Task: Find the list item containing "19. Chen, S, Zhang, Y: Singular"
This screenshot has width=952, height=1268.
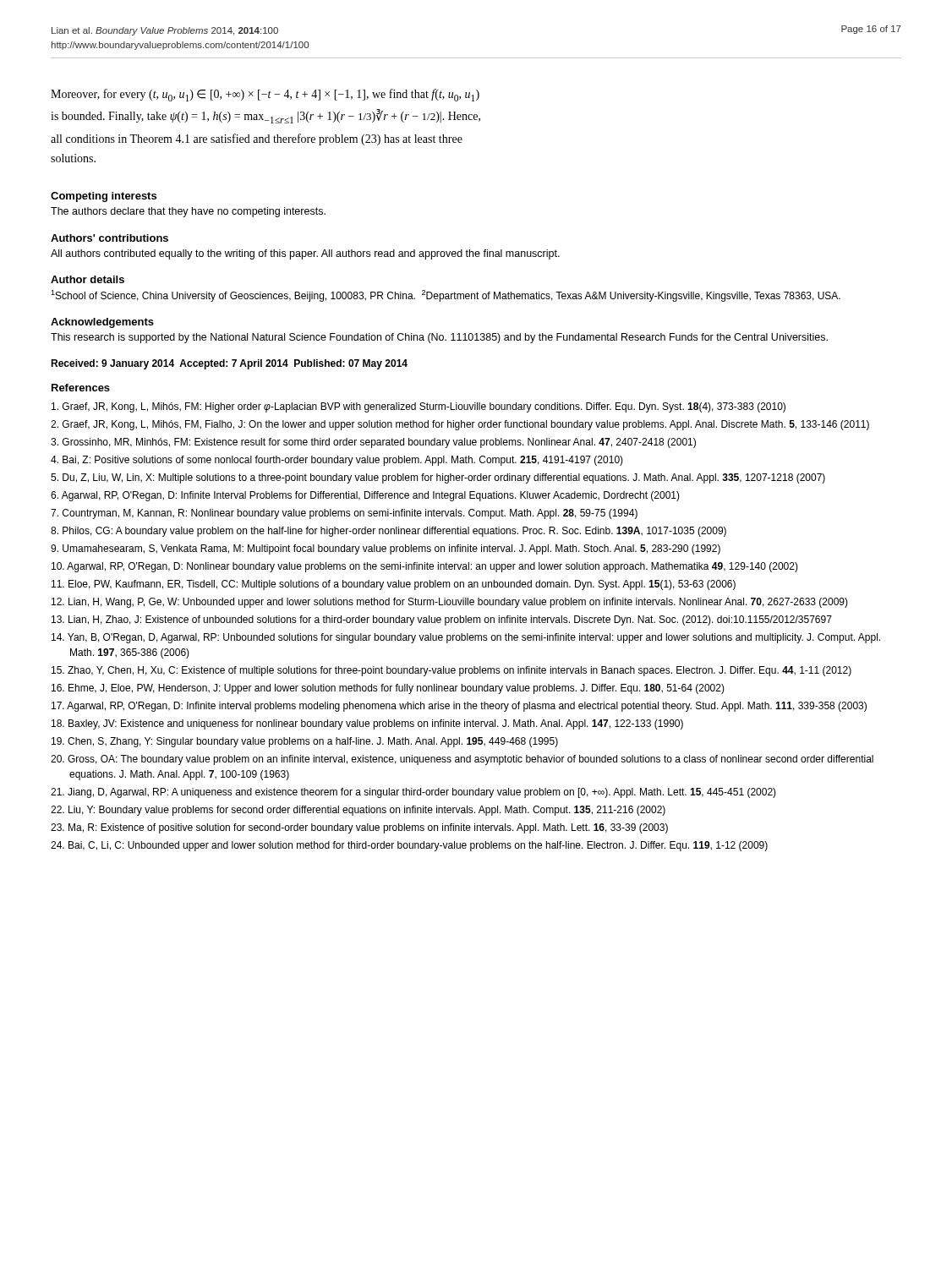Action: (304, 741)
